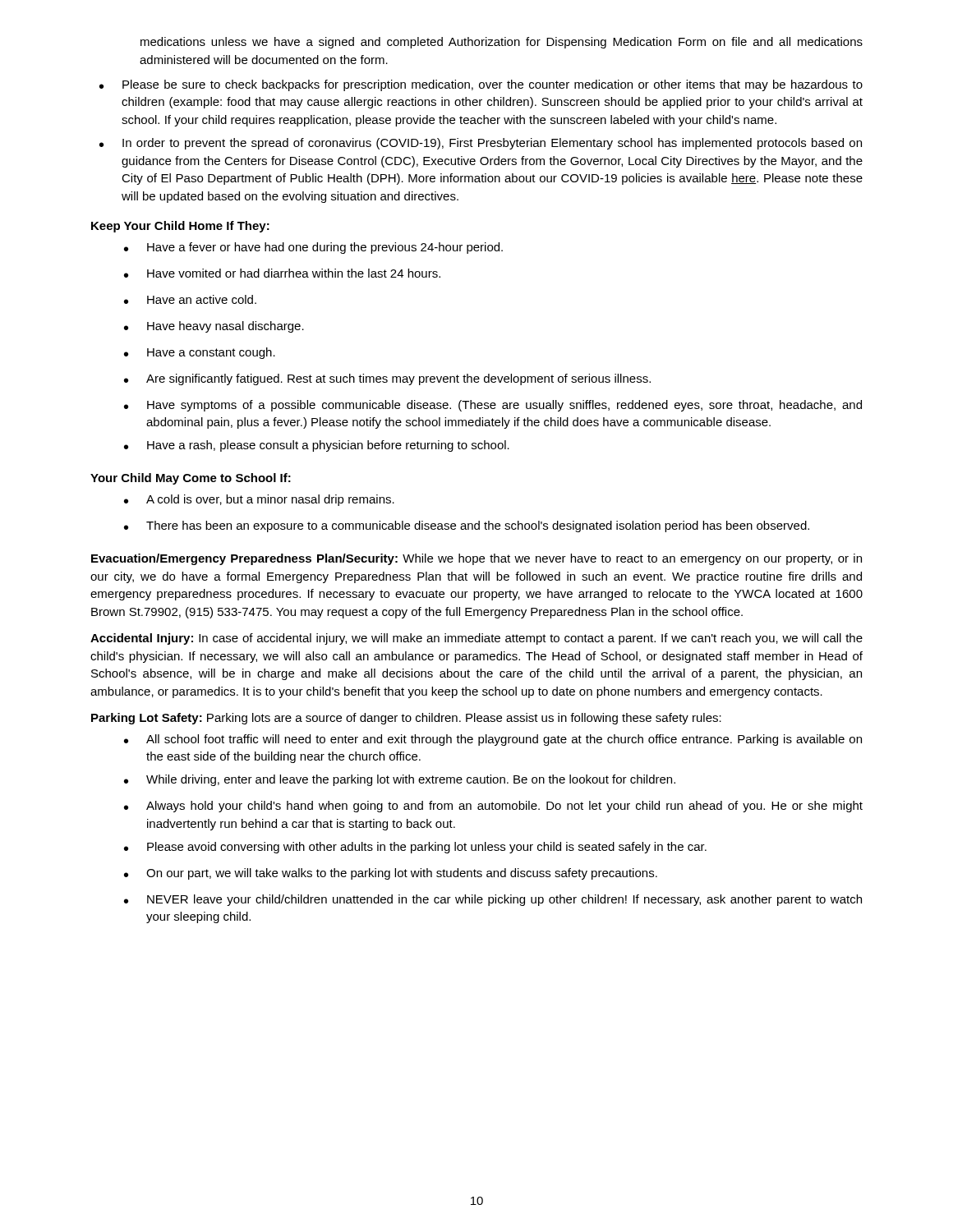Click on the list item that reads "• All school foot traffic will"
This screenshot has width=953, height=1232.
click(493, 748)
